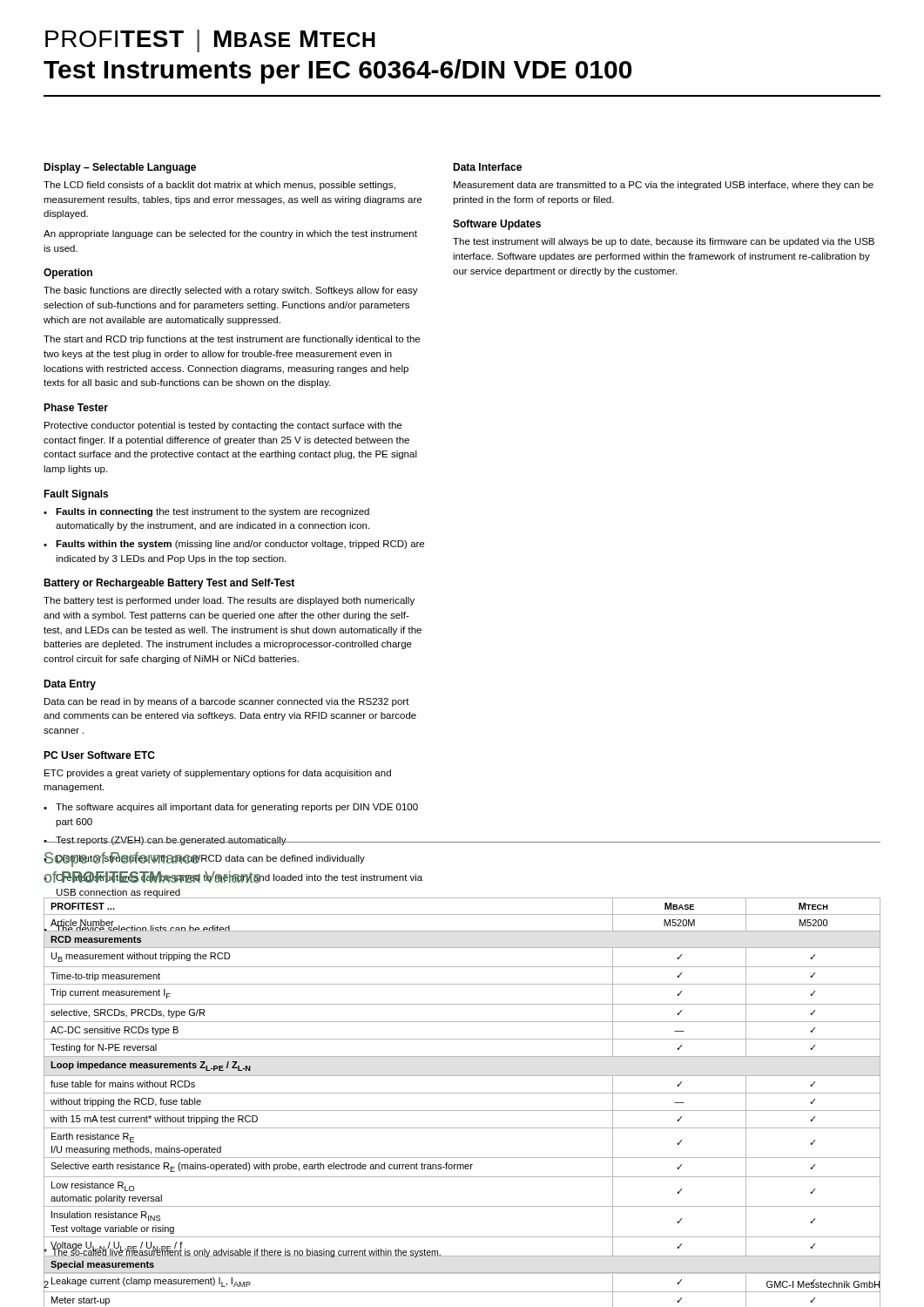Image resolution: width=924 pixels, height=1307 pixels.
Task: Locate the footnote
Action: [242, 1252]
